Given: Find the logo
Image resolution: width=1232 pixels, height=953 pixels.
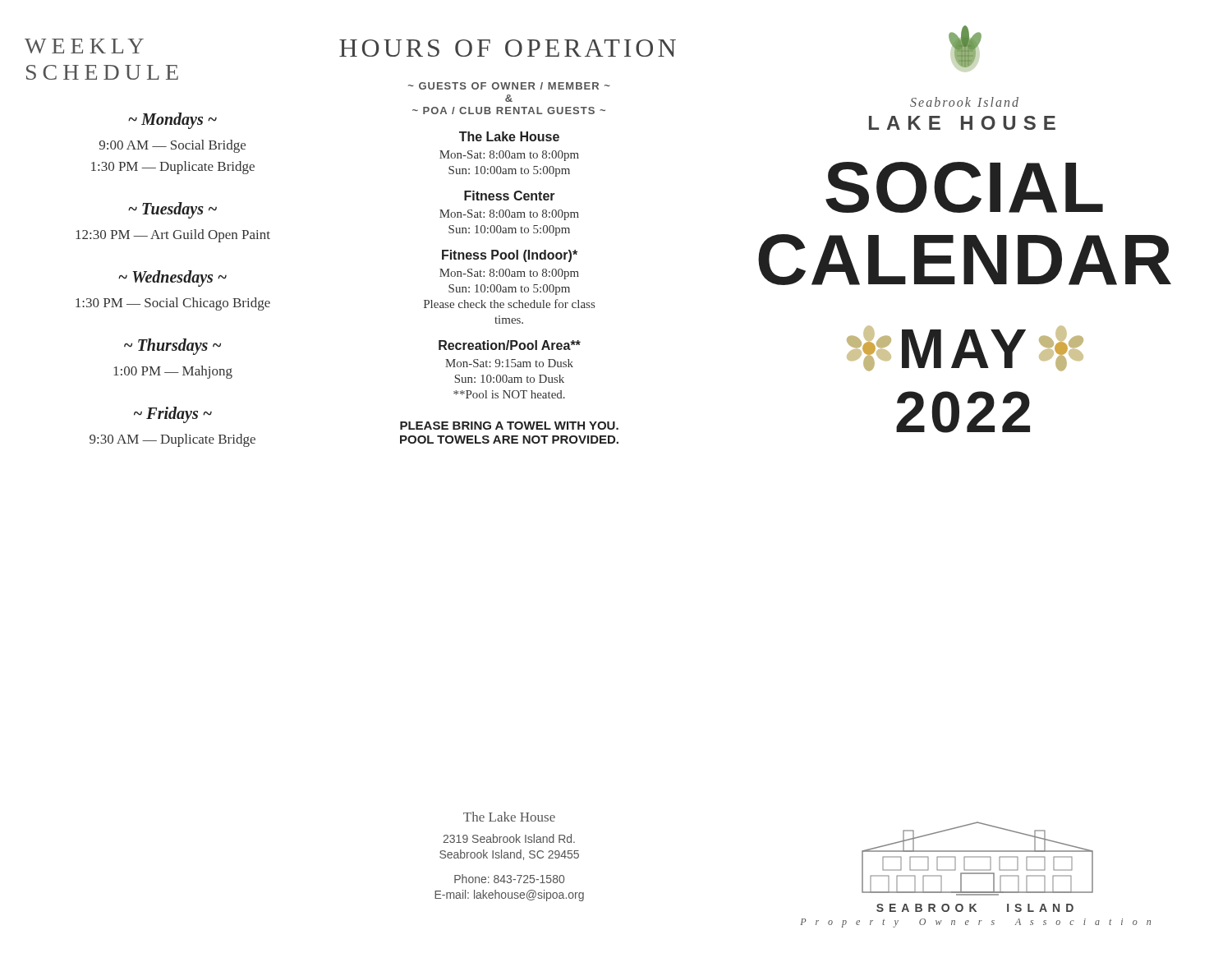Looking at the screenshot, I should point(965,80).
